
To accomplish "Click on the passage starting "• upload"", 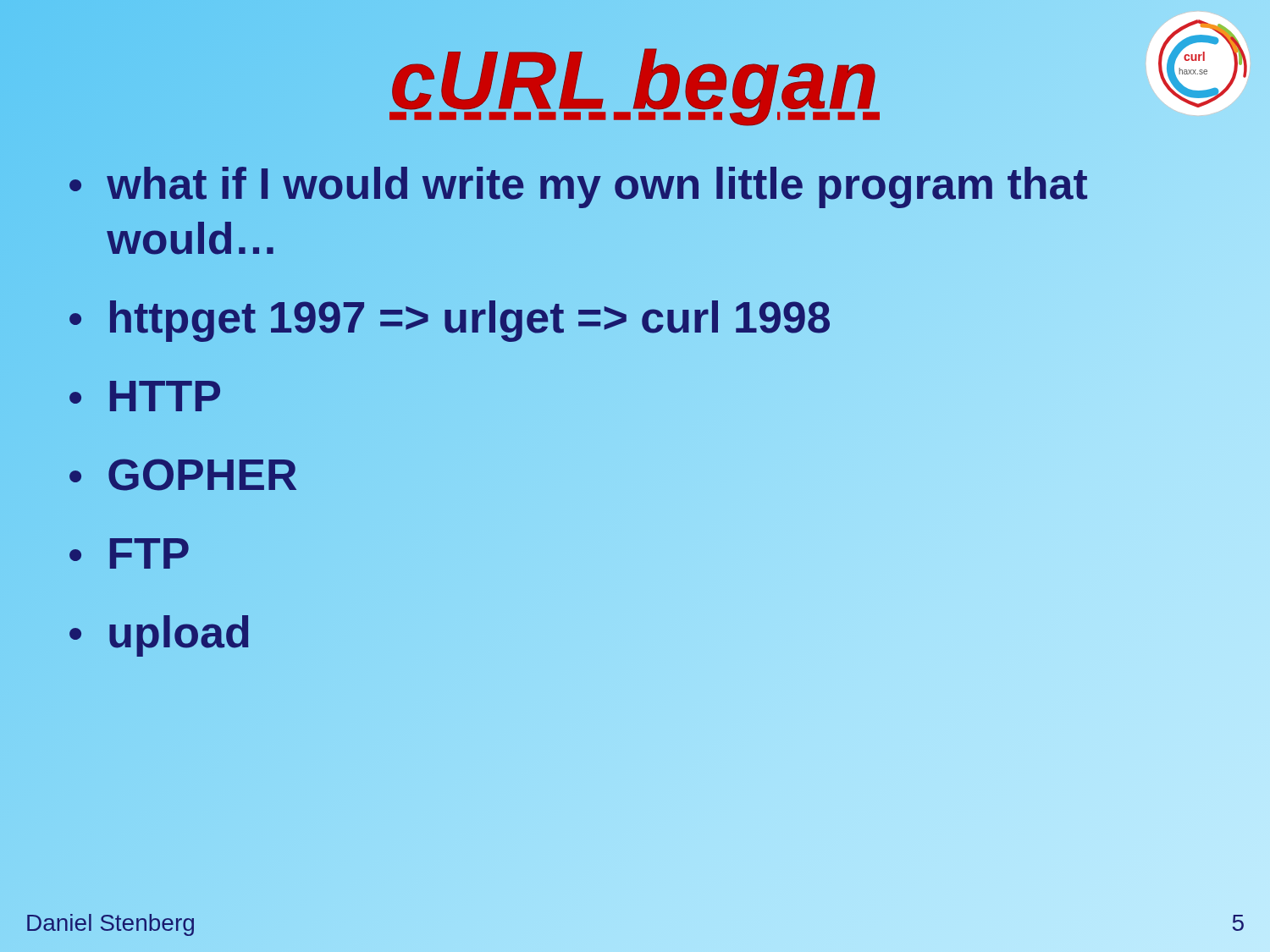I will click(x=159, y=633).
